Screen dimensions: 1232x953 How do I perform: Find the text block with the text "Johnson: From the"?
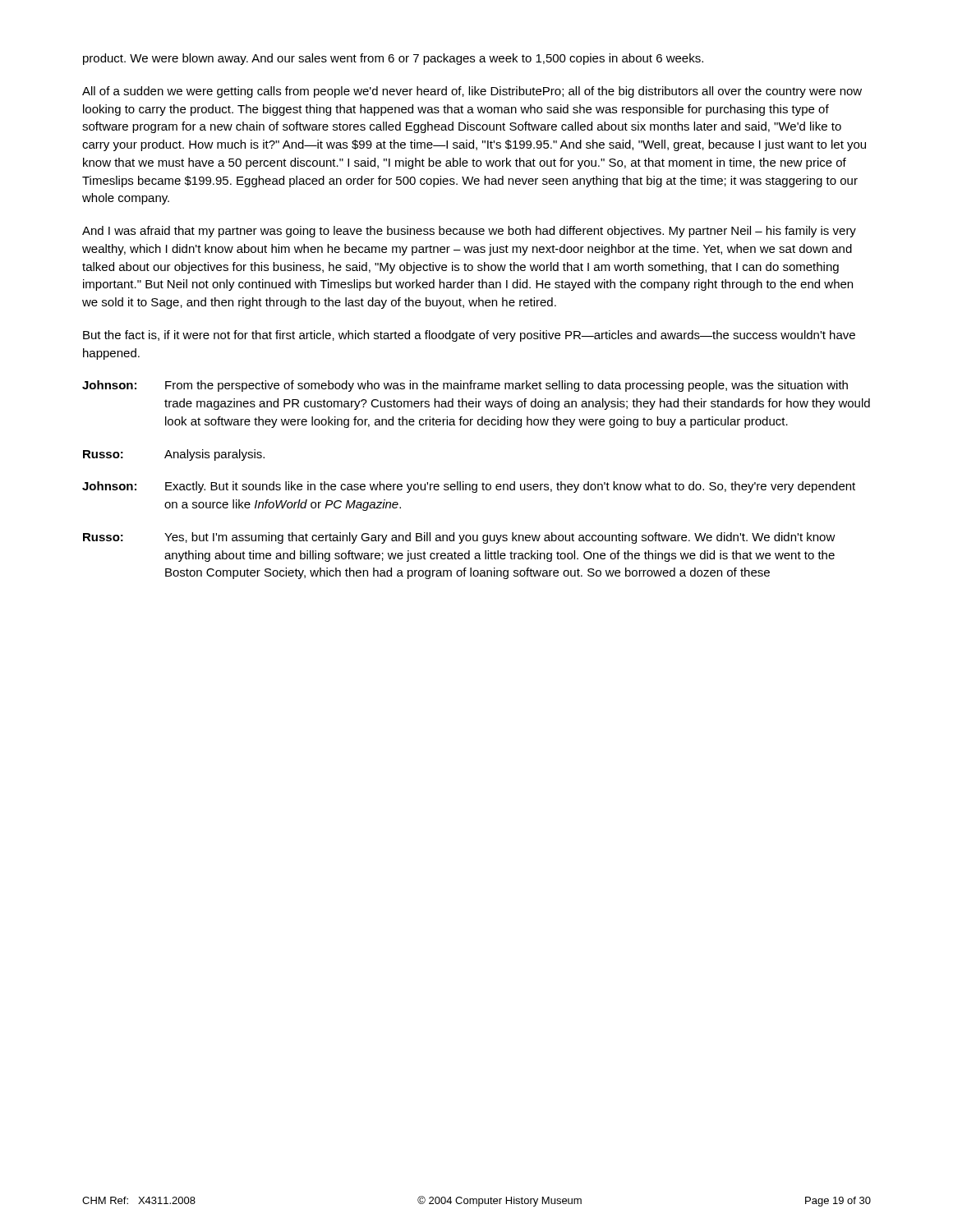point(476,403)
